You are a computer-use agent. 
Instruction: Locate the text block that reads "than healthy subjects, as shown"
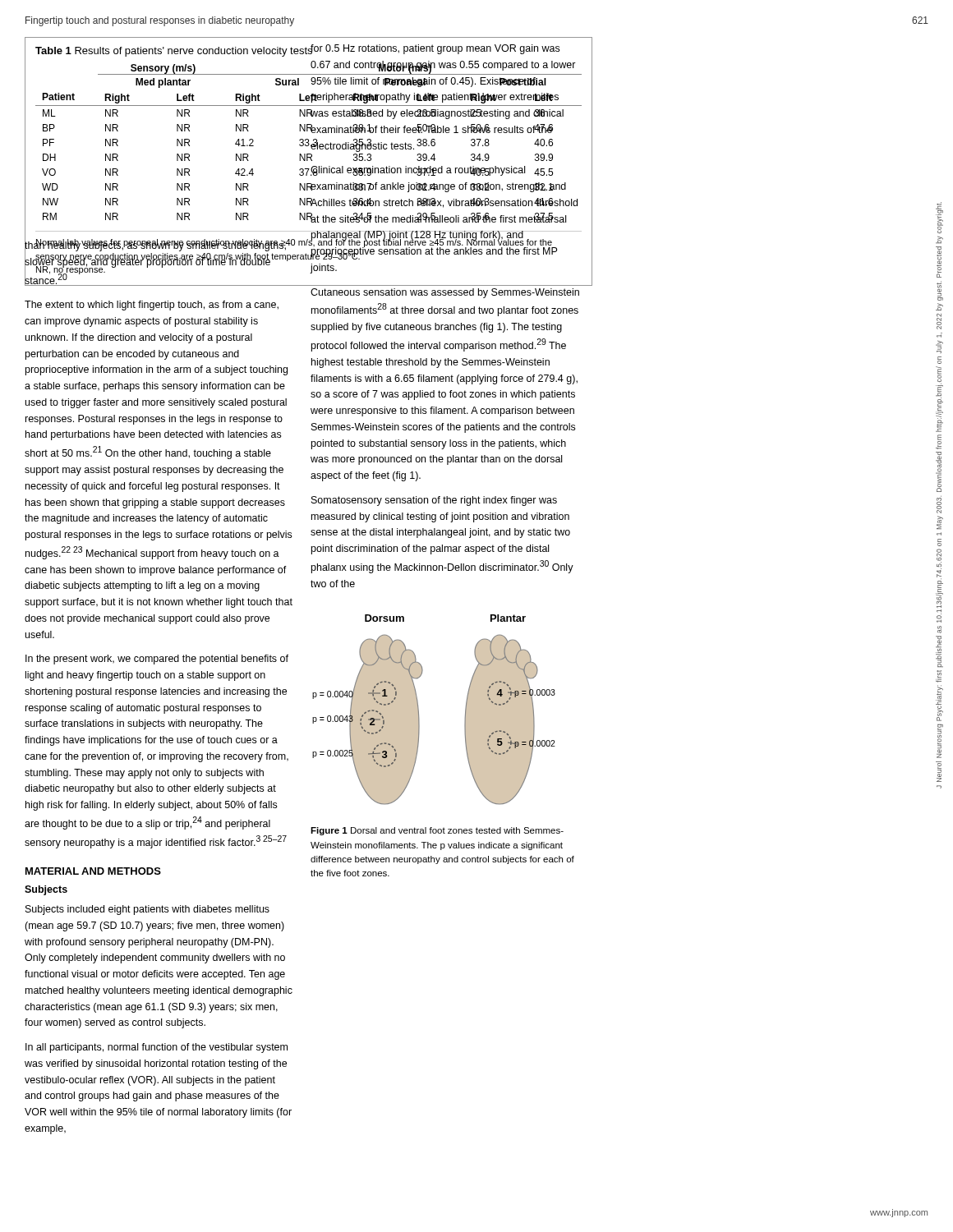[x=156, y=263]
